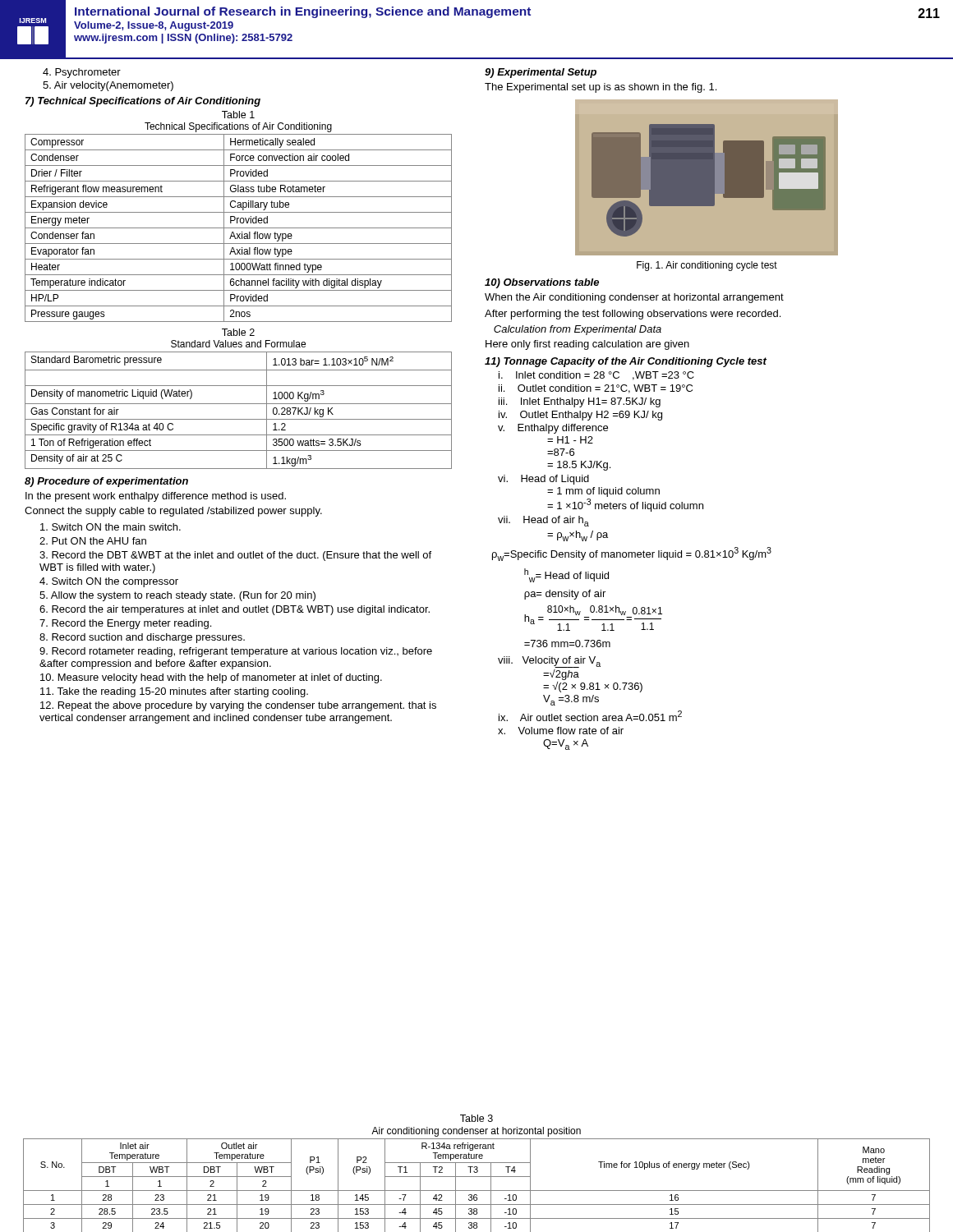Navigate to the passage starting "In the present work enthalpy difference method"
The width and height of the screenshot is (953, 1232).
point(174,503)
